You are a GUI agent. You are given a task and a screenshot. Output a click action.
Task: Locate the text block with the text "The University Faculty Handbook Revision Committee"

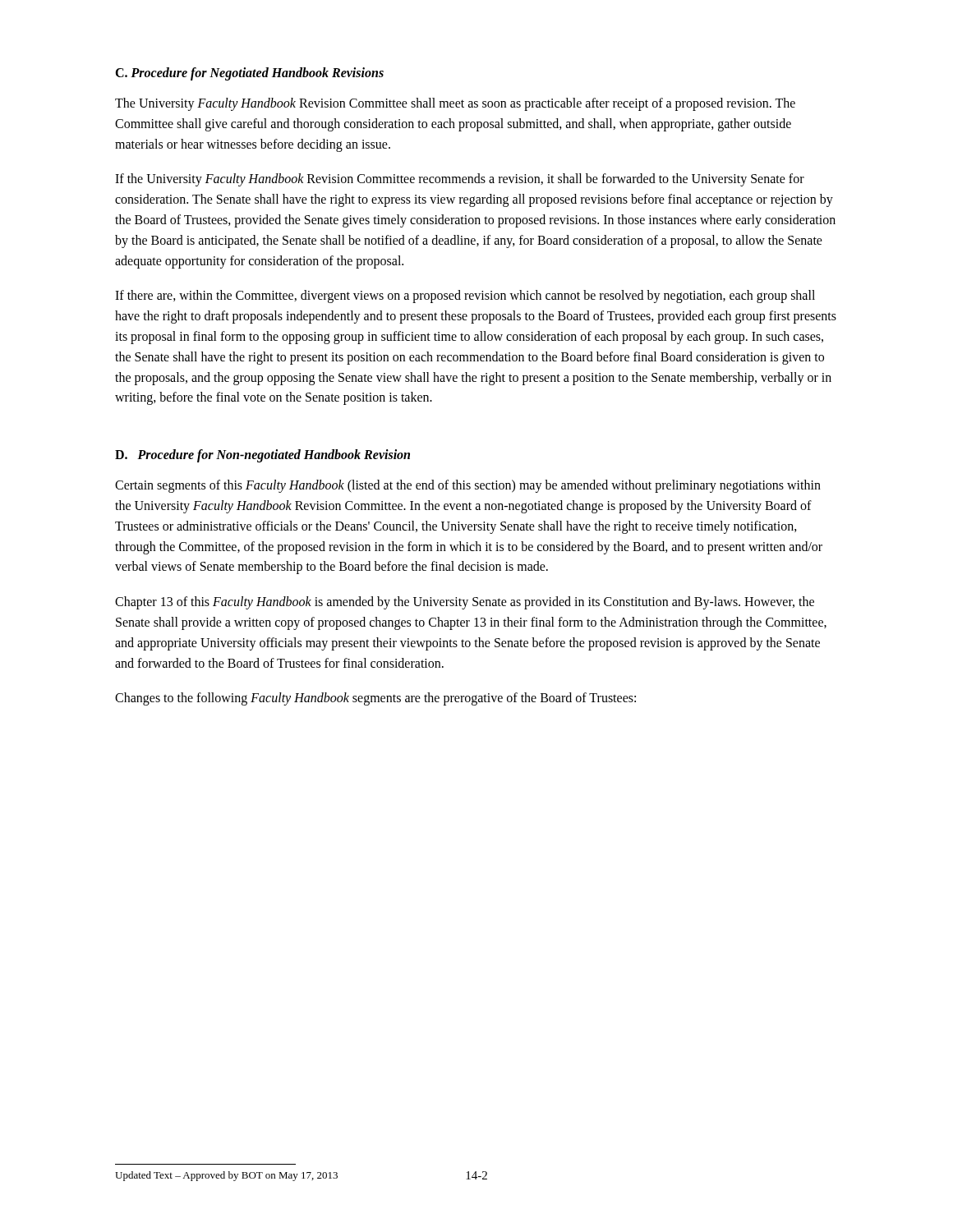pyautogui.click(x=476, y=124)
